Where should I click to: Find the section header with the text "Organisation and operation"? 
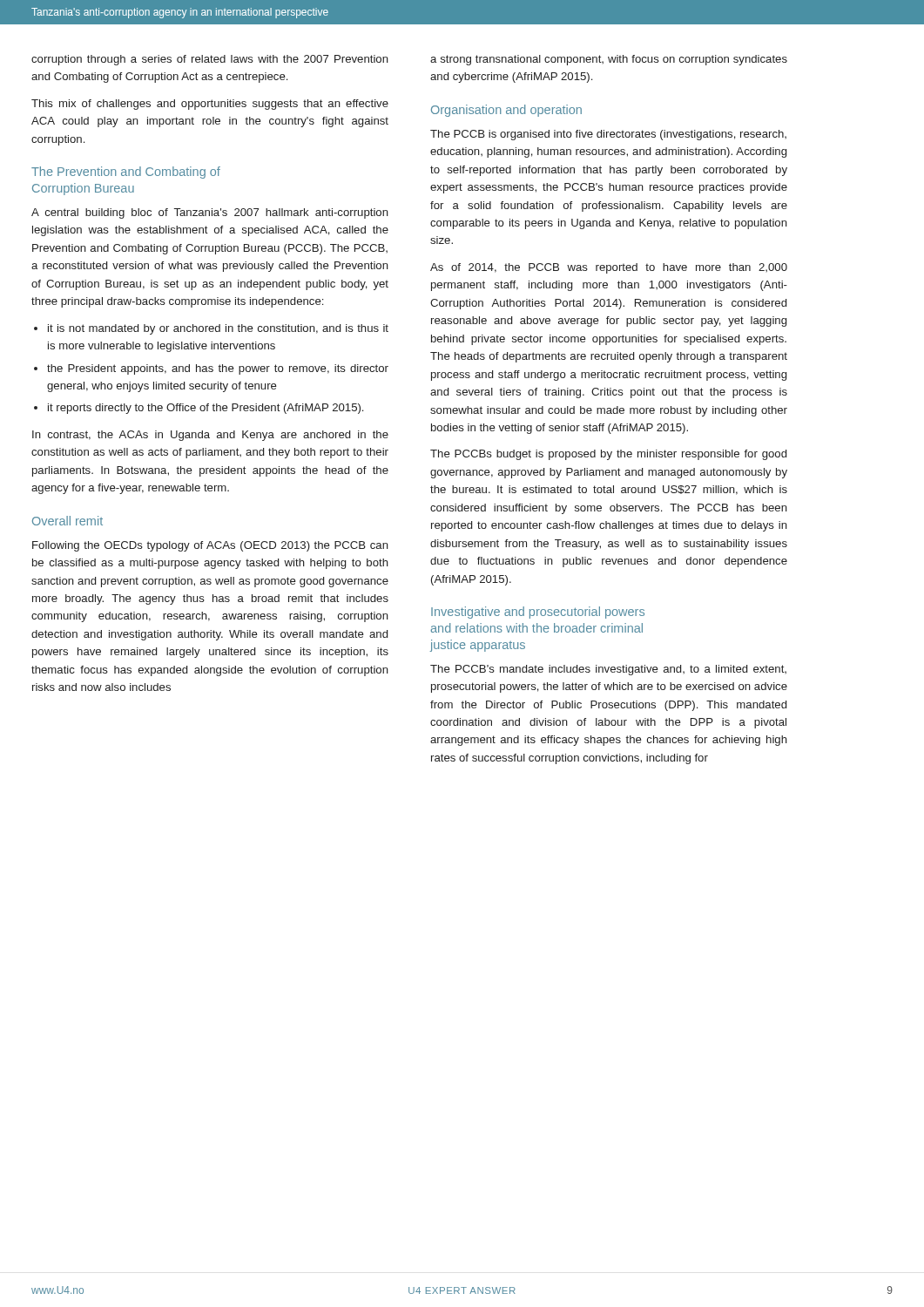coord(506,110)
